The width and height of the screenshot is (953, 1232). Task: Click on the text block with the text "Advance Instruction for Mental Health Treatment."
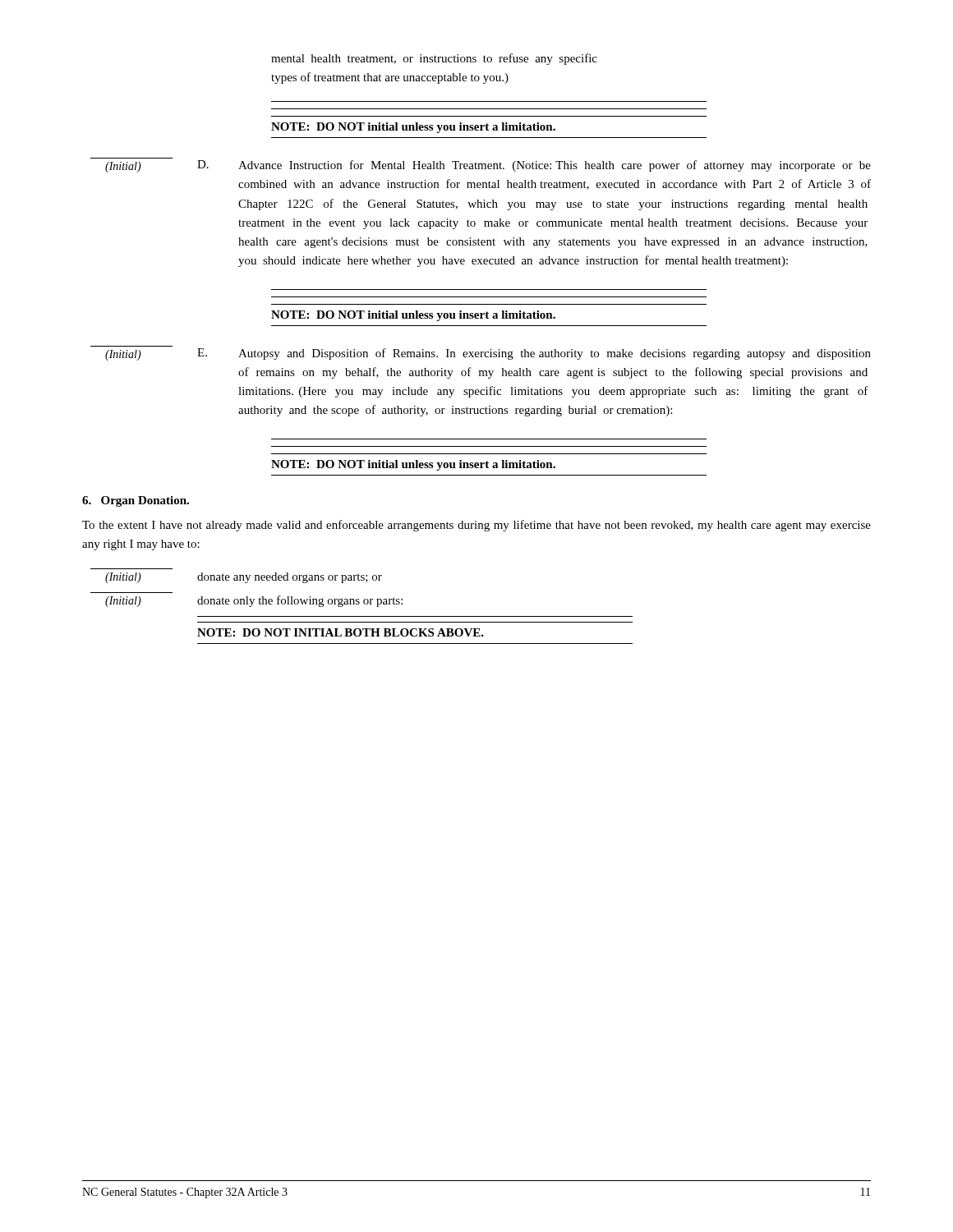[555, 213]
